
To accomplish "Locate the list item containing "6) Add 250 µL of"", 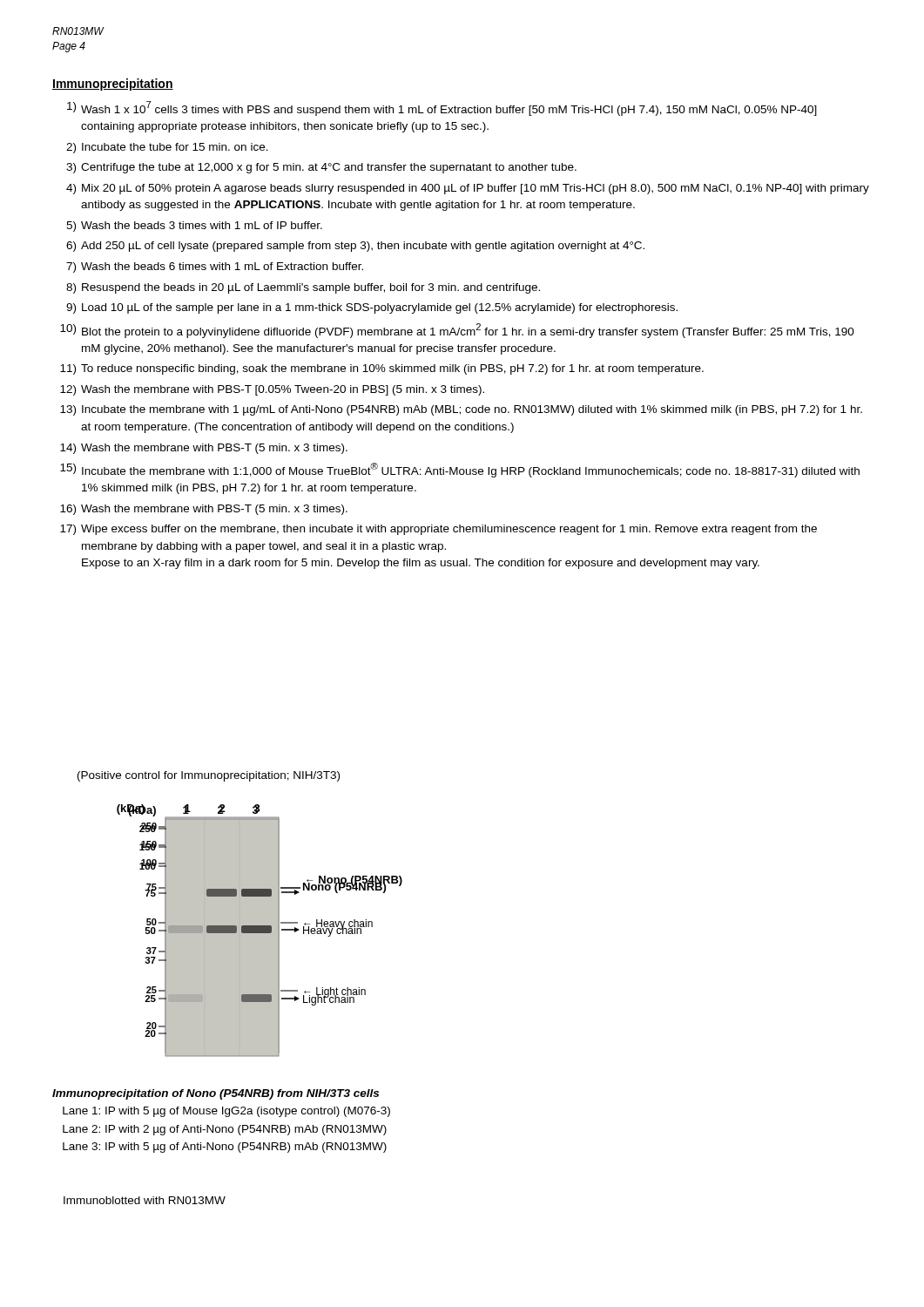I will (x=349, y=246).
